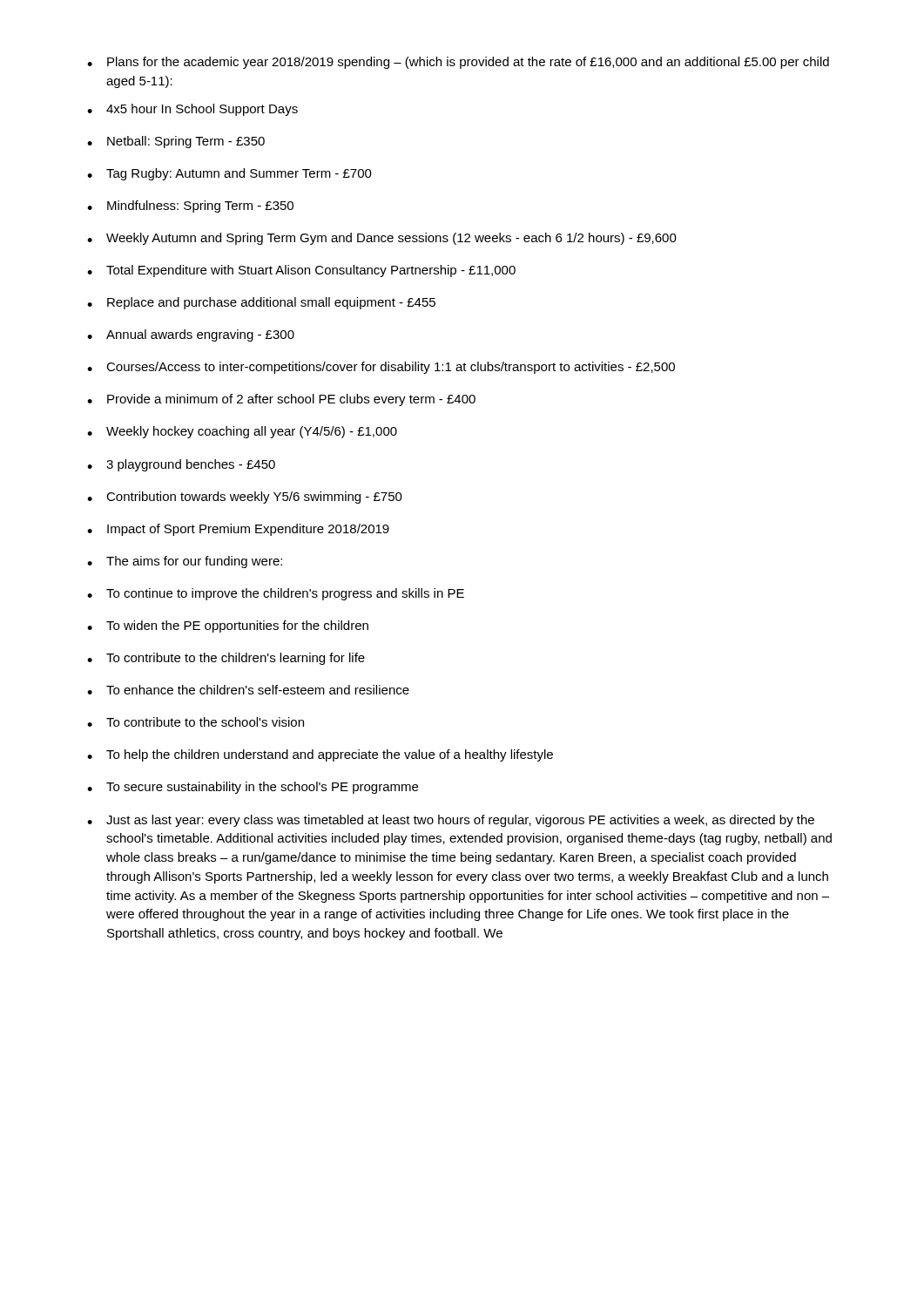Locate the block of text that opens with "• To continue to improve the"

pos(462,596)
